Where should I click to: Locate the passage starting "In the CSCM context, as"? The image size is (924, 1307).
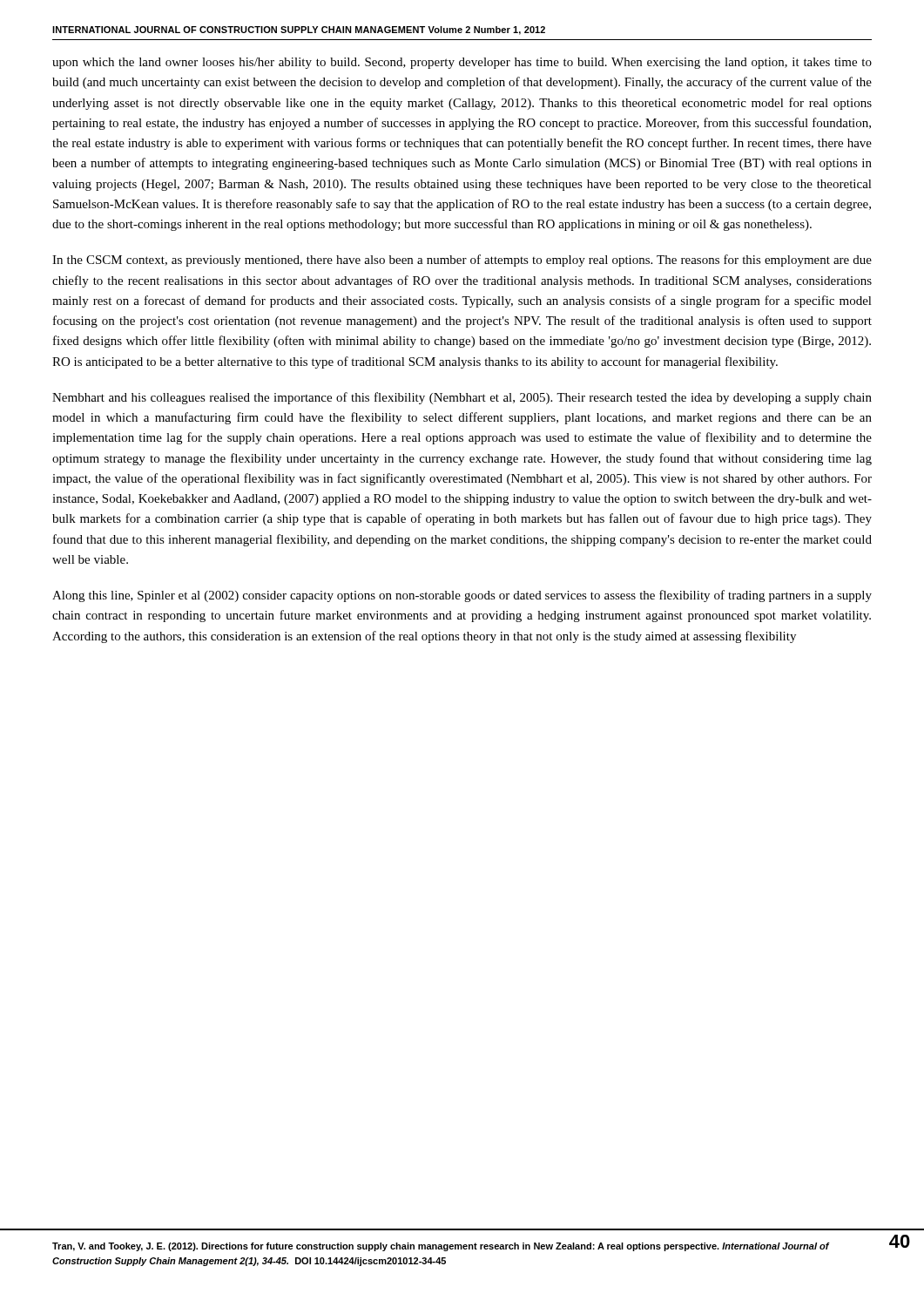[x=462, y=311]
